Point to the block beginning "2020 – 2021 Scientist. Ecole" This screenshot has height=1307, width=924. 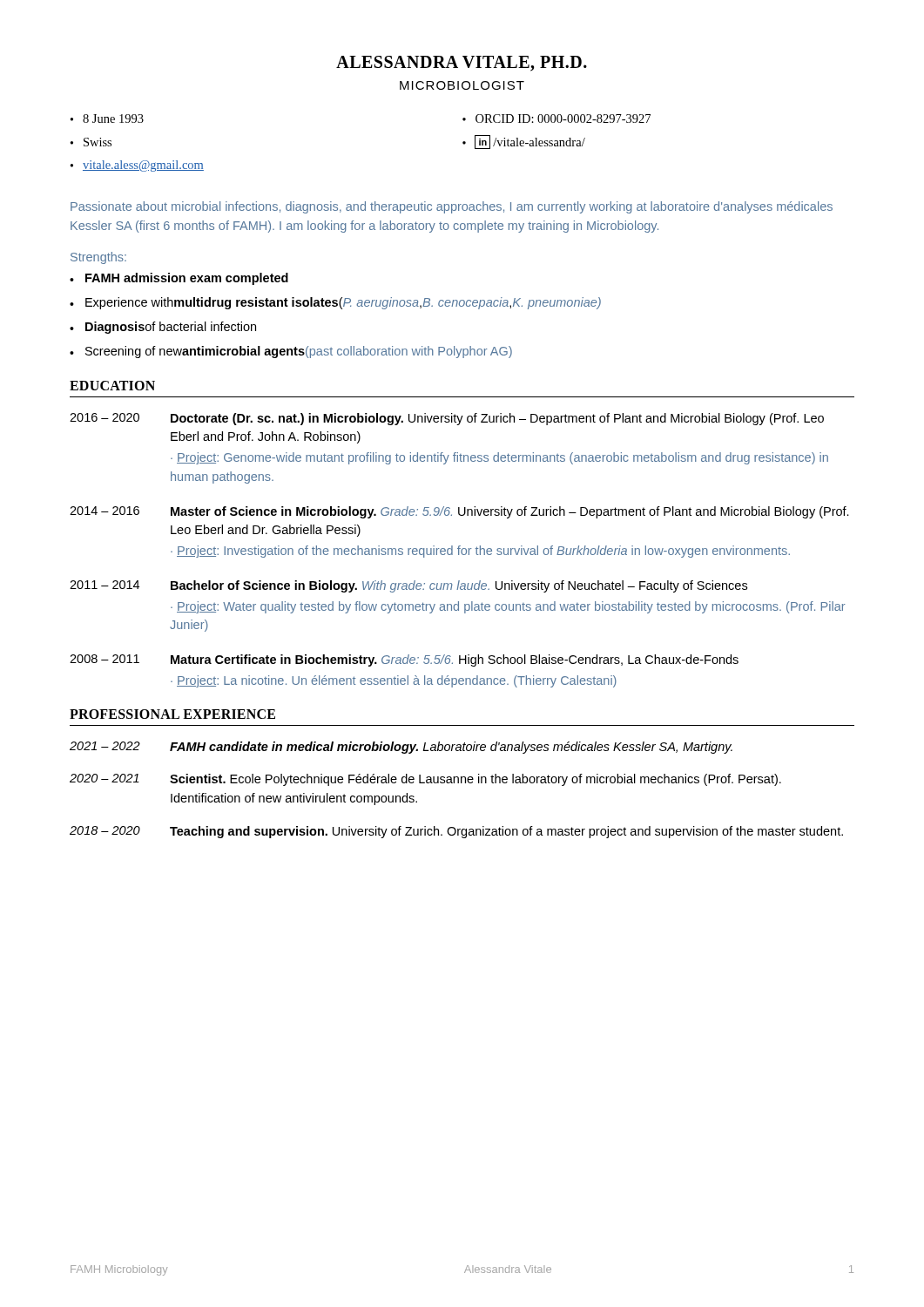point(462,790)
